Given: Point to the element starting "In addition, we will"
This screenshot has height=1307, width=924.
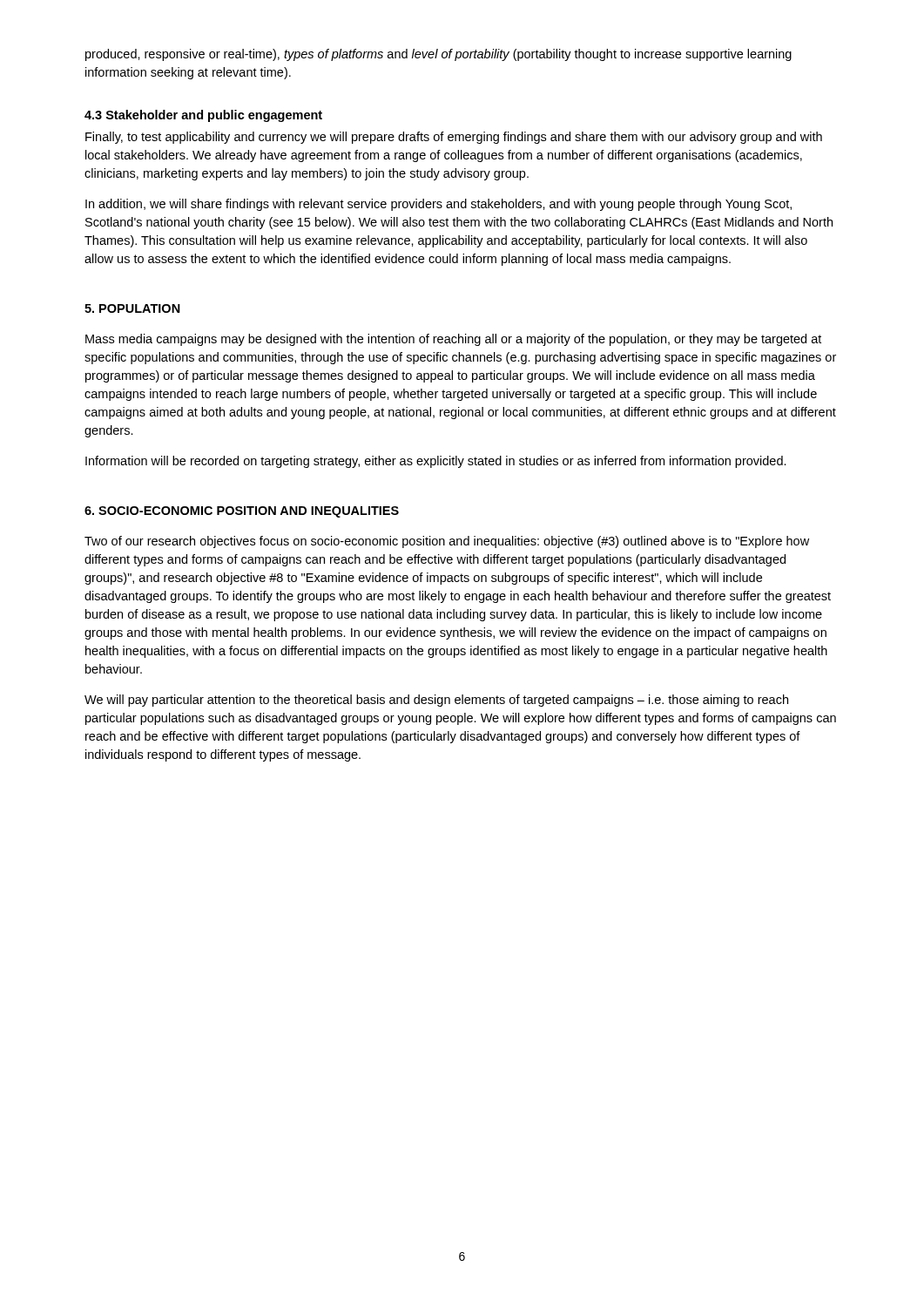Looking at the screenshot, I should (x=462, y=232).
